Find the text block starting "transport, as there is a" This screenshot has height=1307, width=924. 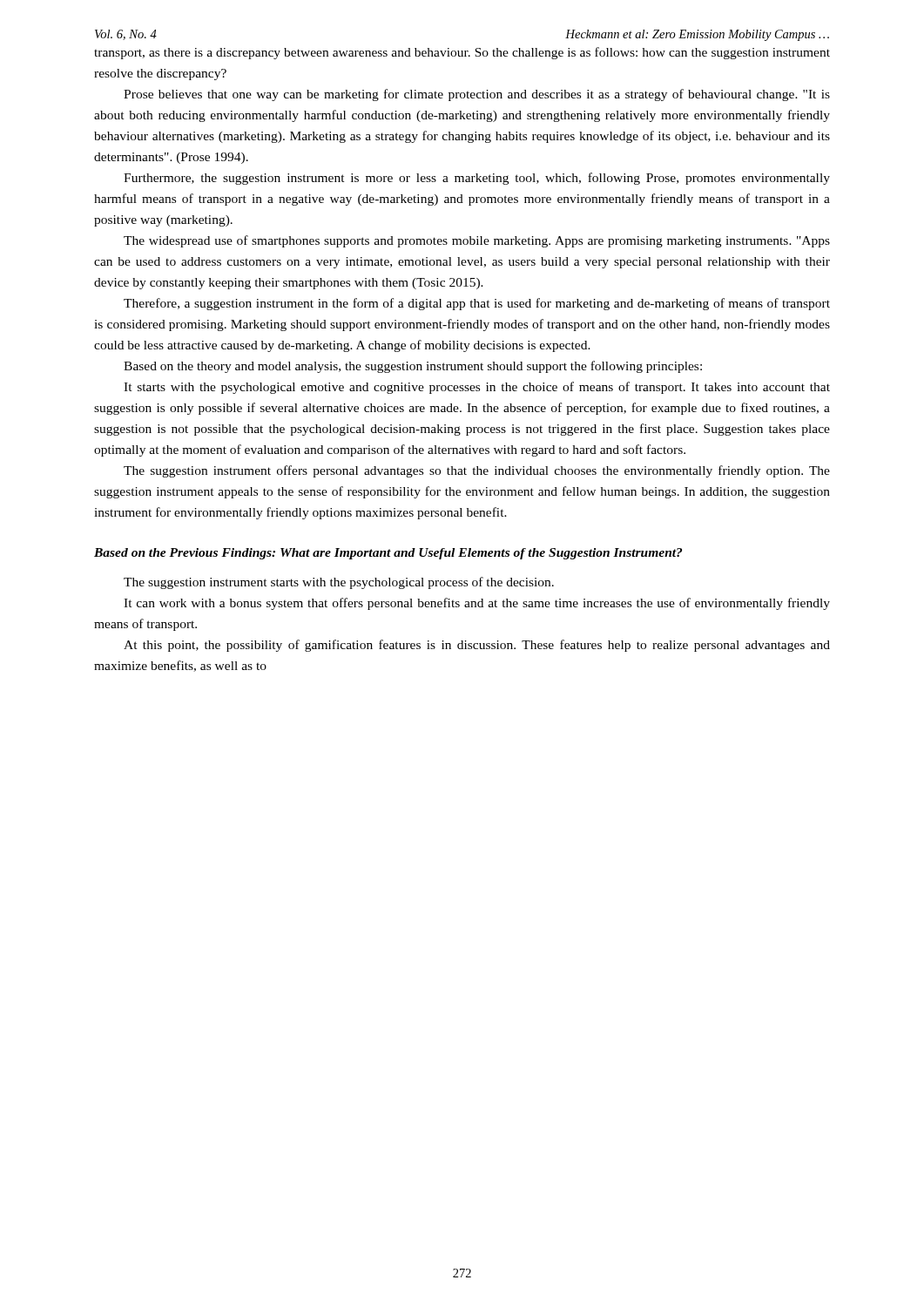point(462,63)
